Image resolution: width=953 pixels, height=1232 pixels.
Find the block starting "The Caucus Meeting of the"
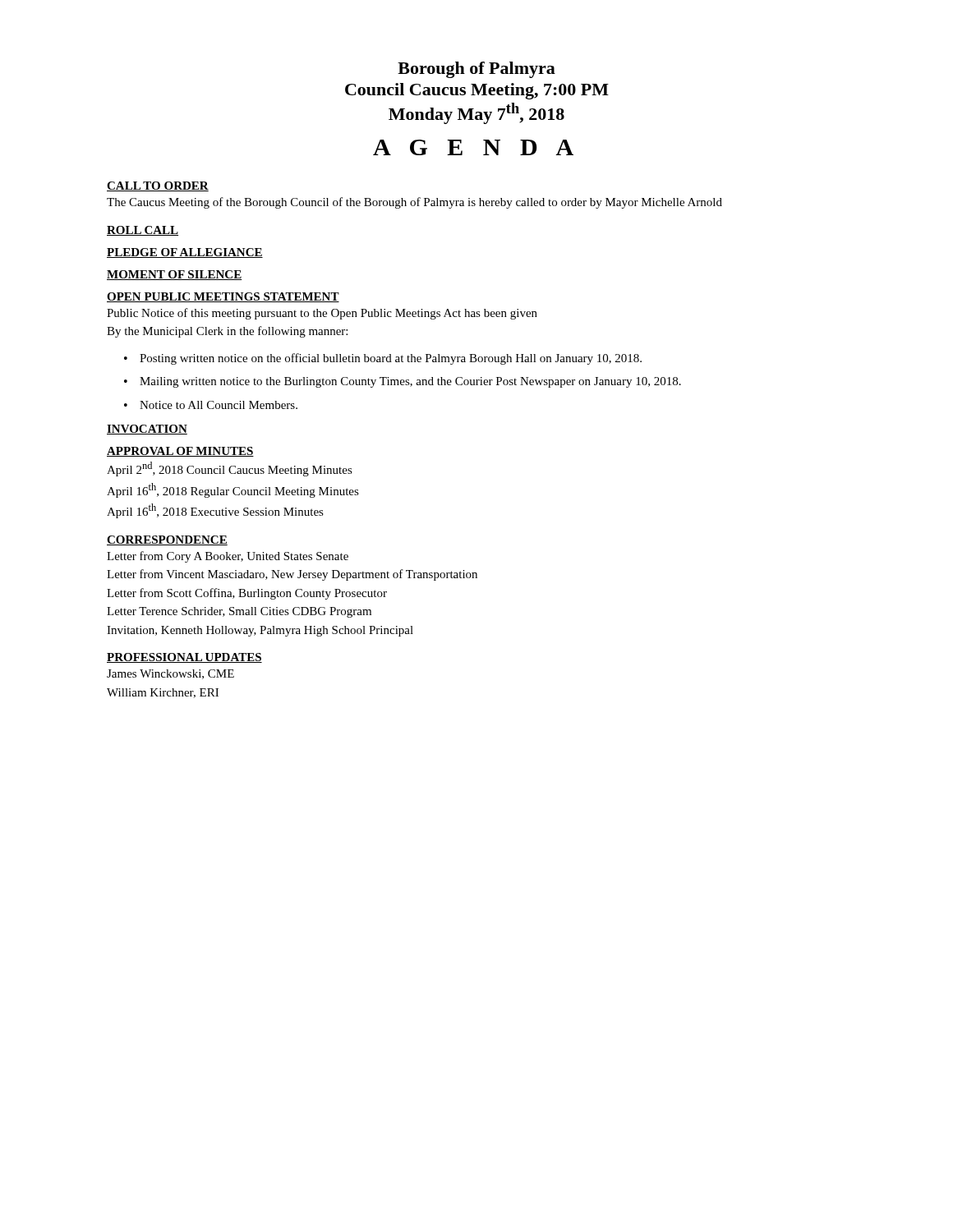click(x=415, y=202)
